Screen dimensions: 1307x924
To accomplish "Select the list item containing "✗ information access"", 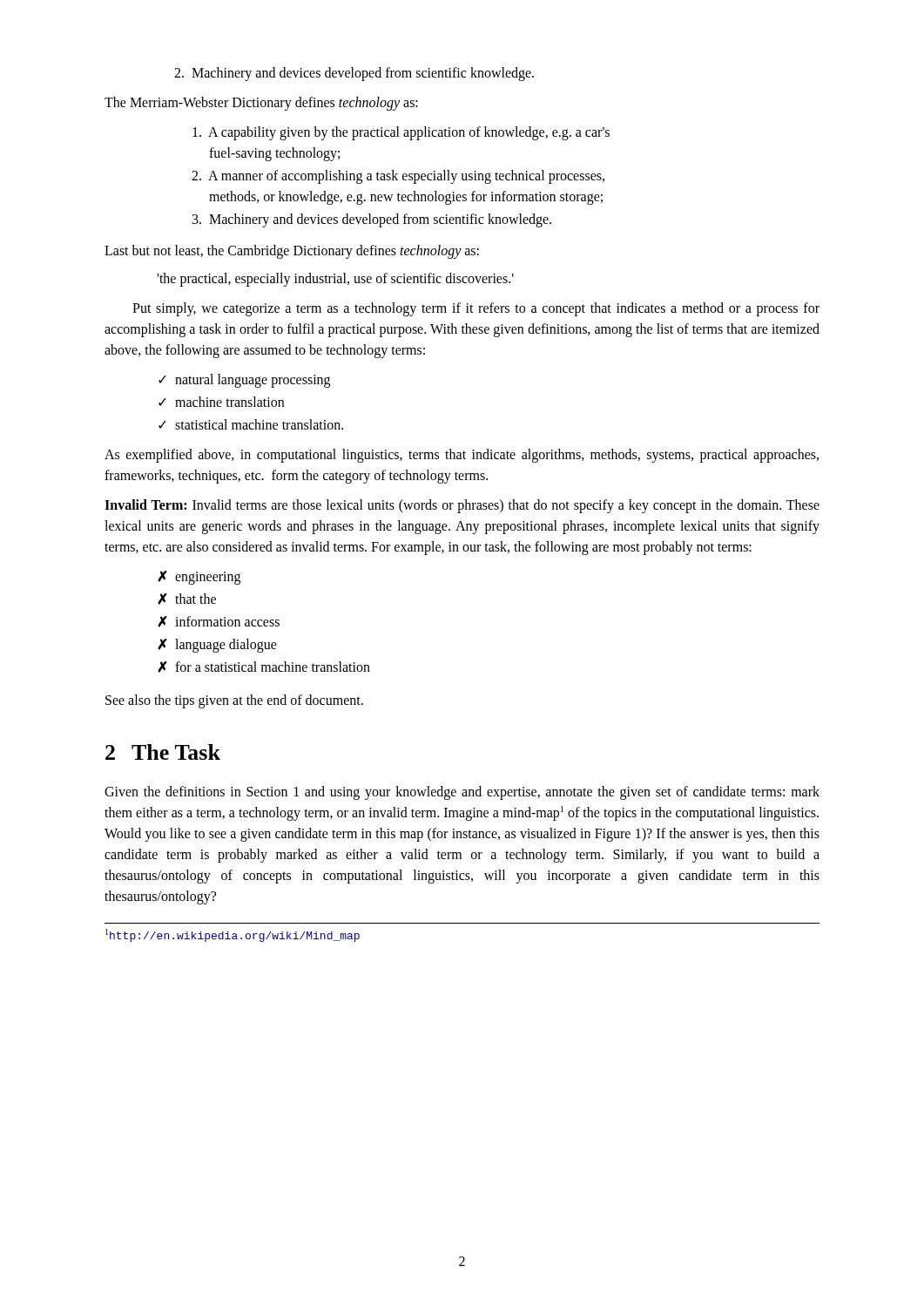I will point(218,622).
